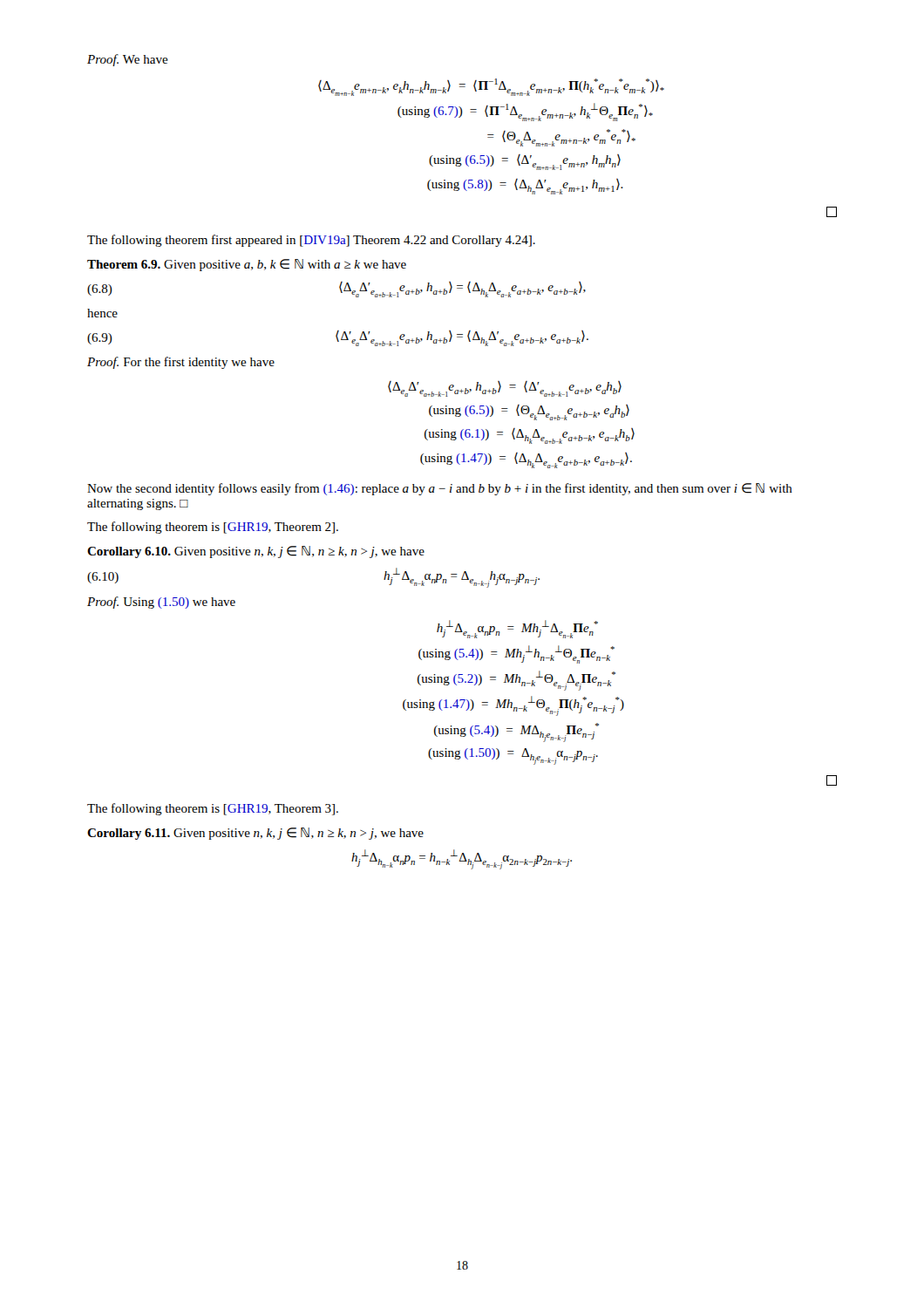Click the section header that begins "Corollary 6.10. Given positive"
Image resolution: width=924 pixels, height=1308 pixels.
(256, 551)
